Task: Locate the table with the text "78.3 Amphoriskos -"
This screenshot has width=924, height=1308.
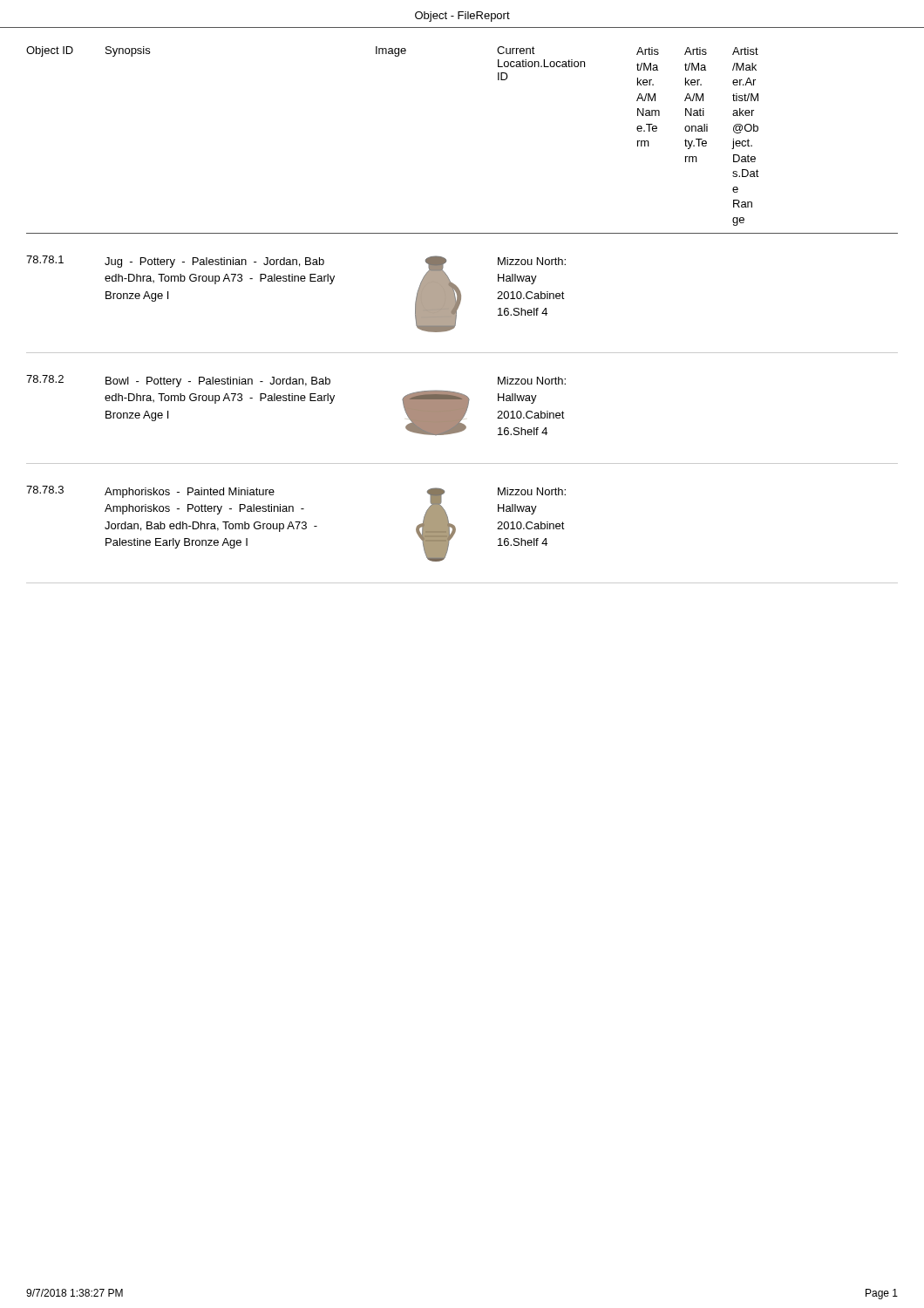Action: coord(462,523)
